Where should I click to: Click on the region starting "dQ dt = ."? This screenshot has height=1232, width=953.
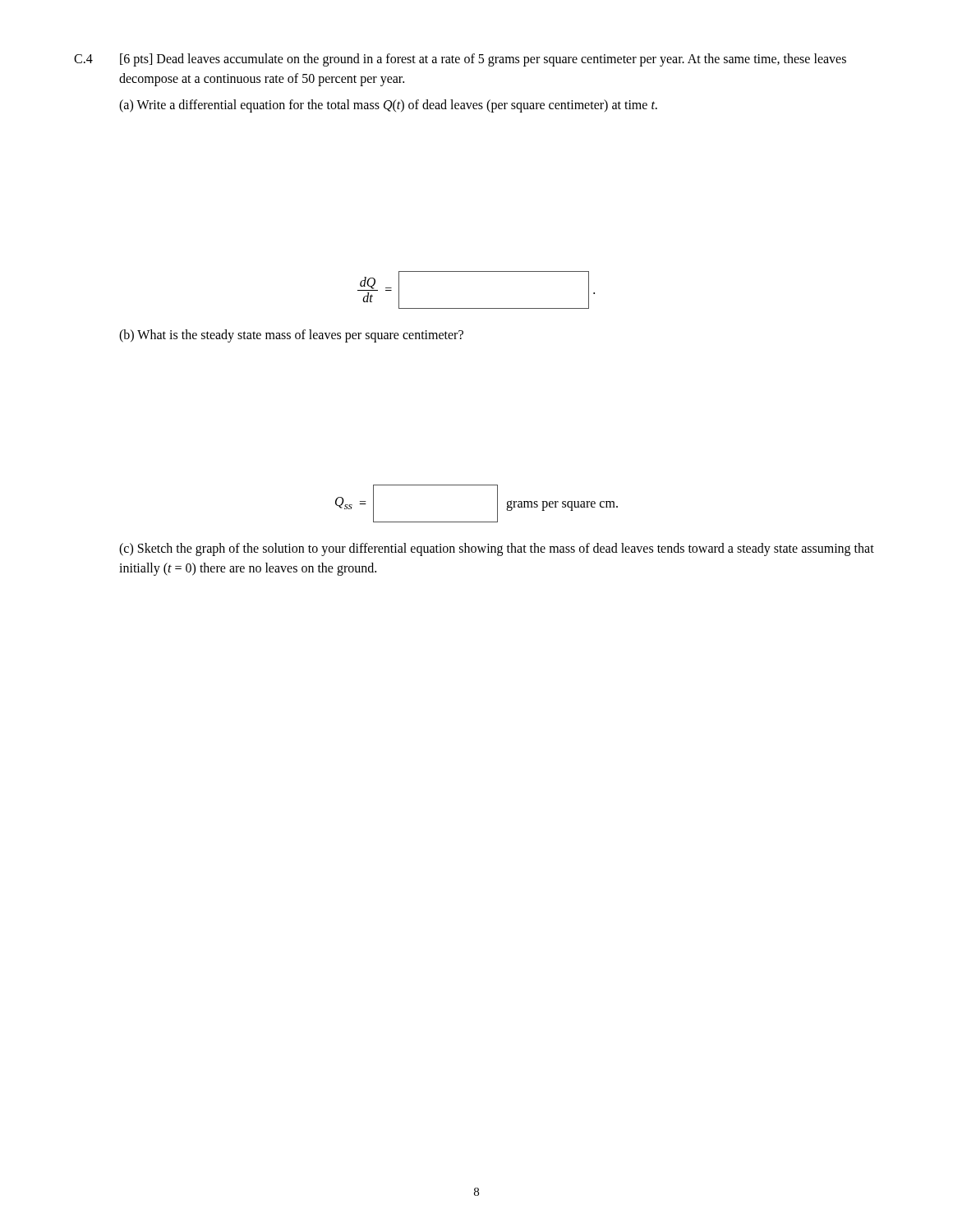[x=476, y=290]
